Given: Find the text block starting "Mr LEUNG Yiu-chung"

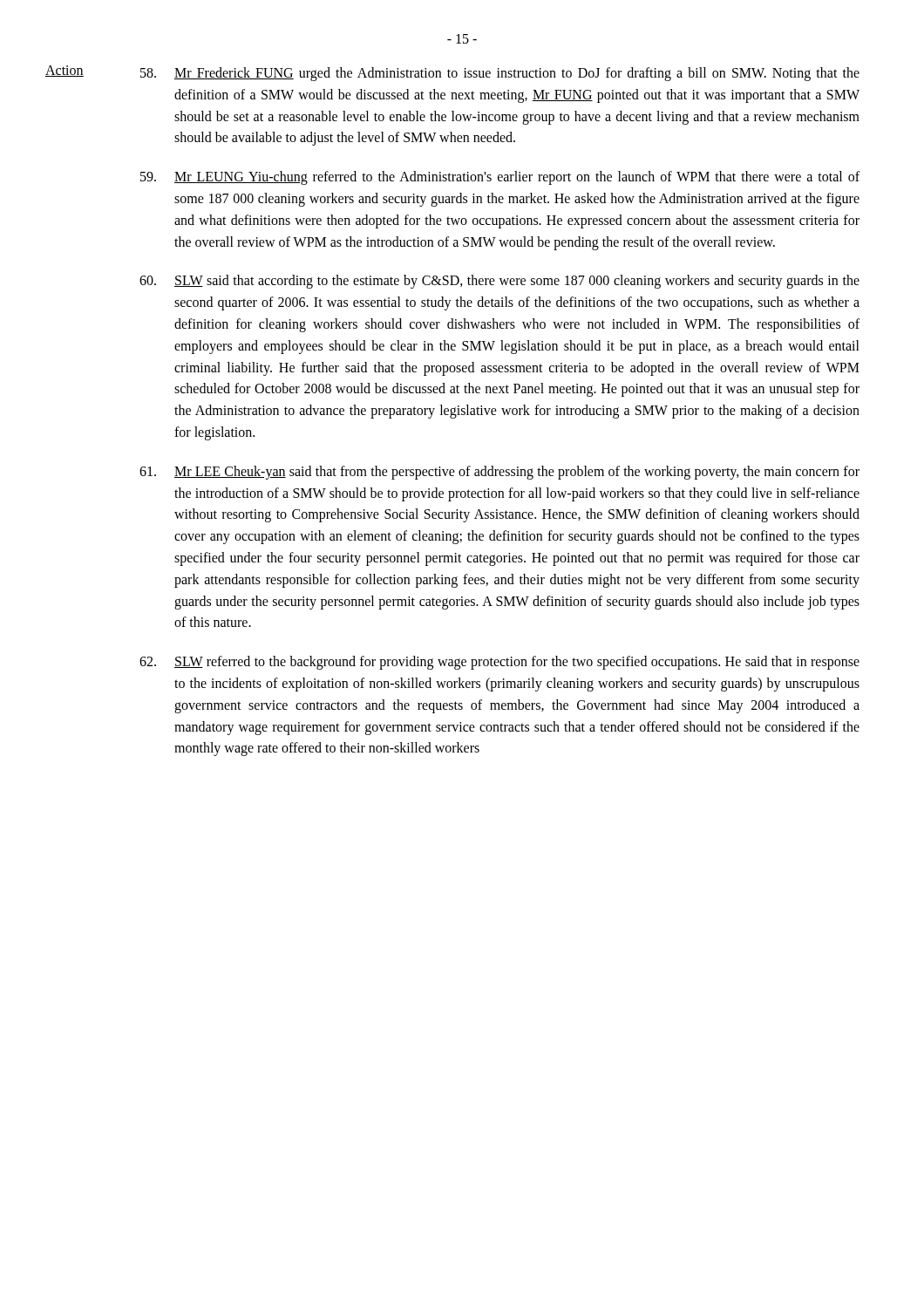Looking at the screenshot, I should point(499,210).
